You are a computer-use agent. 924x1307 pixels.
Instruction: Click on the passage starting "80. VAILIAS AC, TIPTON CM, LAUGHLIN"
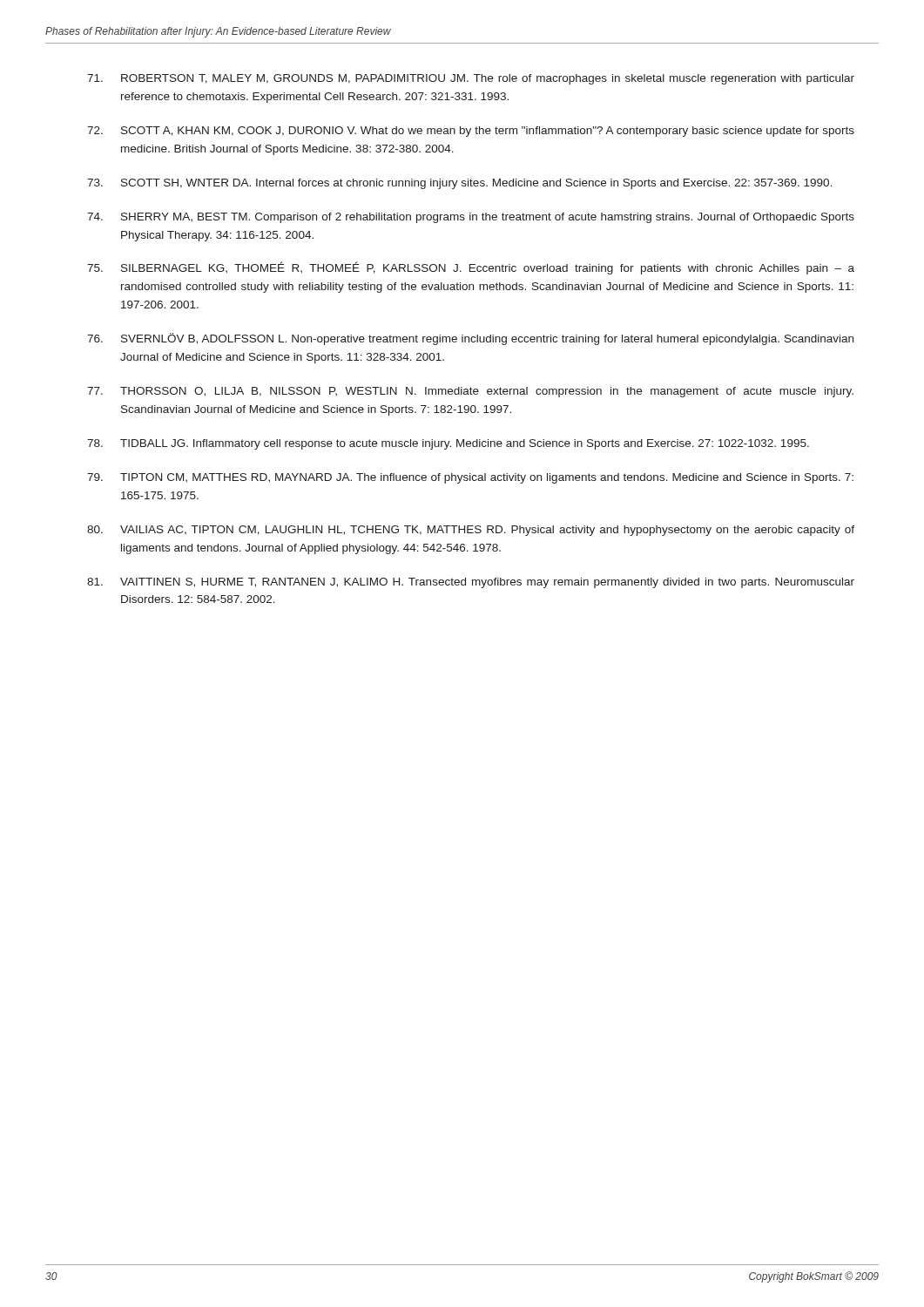(x=471, y=539)
